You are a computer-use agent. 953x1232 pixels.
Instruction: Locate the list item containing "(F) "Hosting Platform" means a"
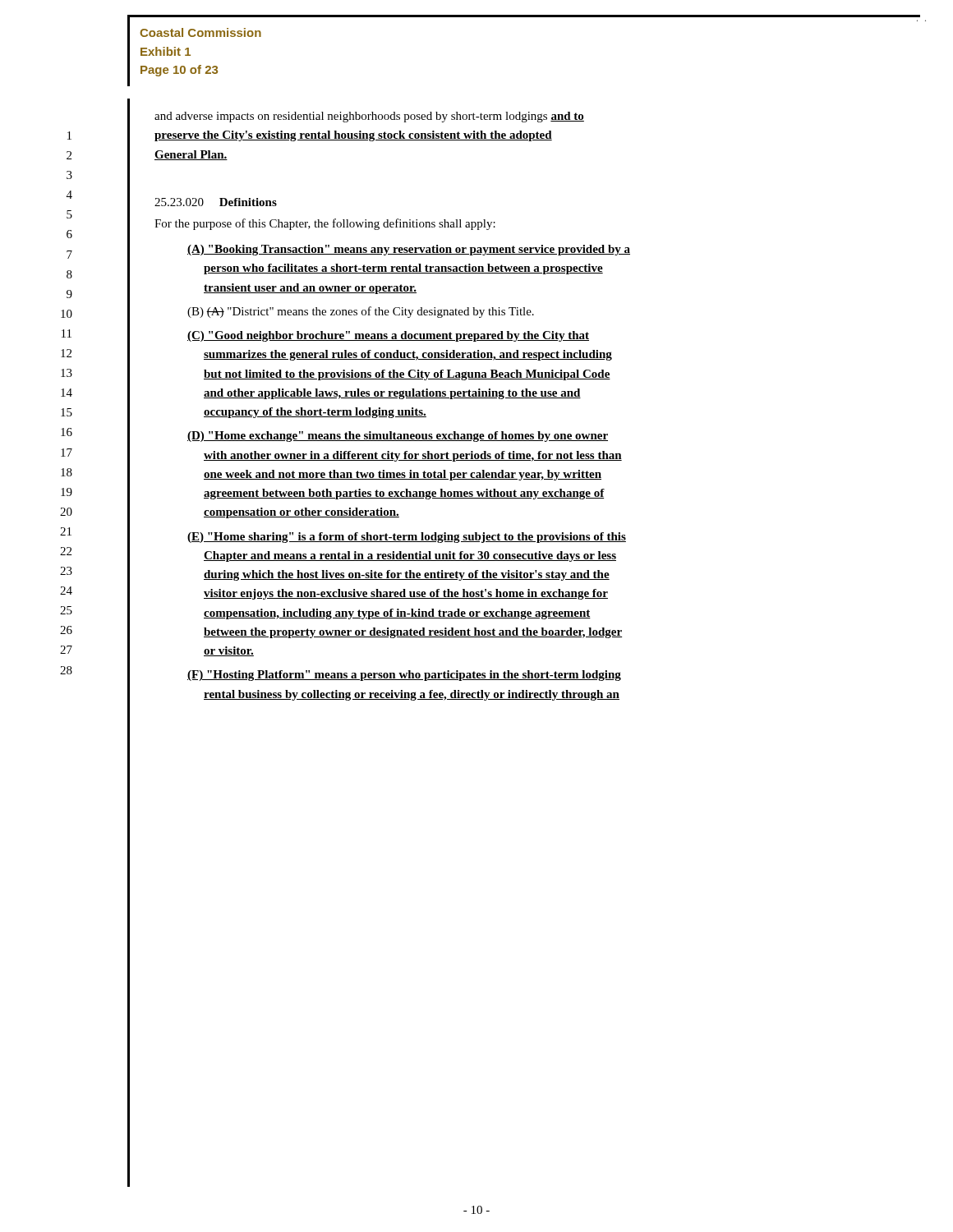click(x=404, y=675)
